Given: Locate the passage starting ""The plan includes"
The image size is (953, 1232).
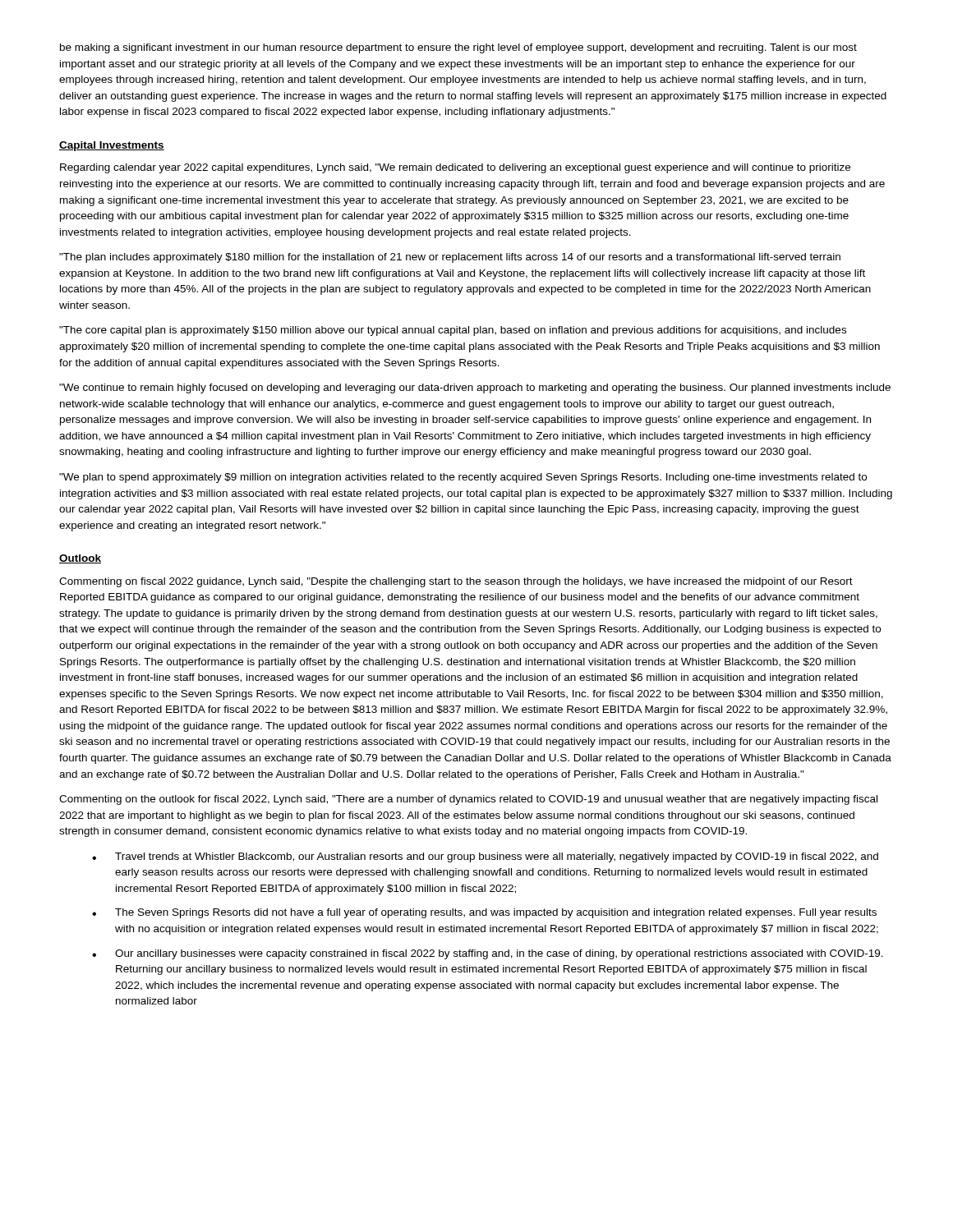Looking at the screenshot, I should (x=465, y=281).
